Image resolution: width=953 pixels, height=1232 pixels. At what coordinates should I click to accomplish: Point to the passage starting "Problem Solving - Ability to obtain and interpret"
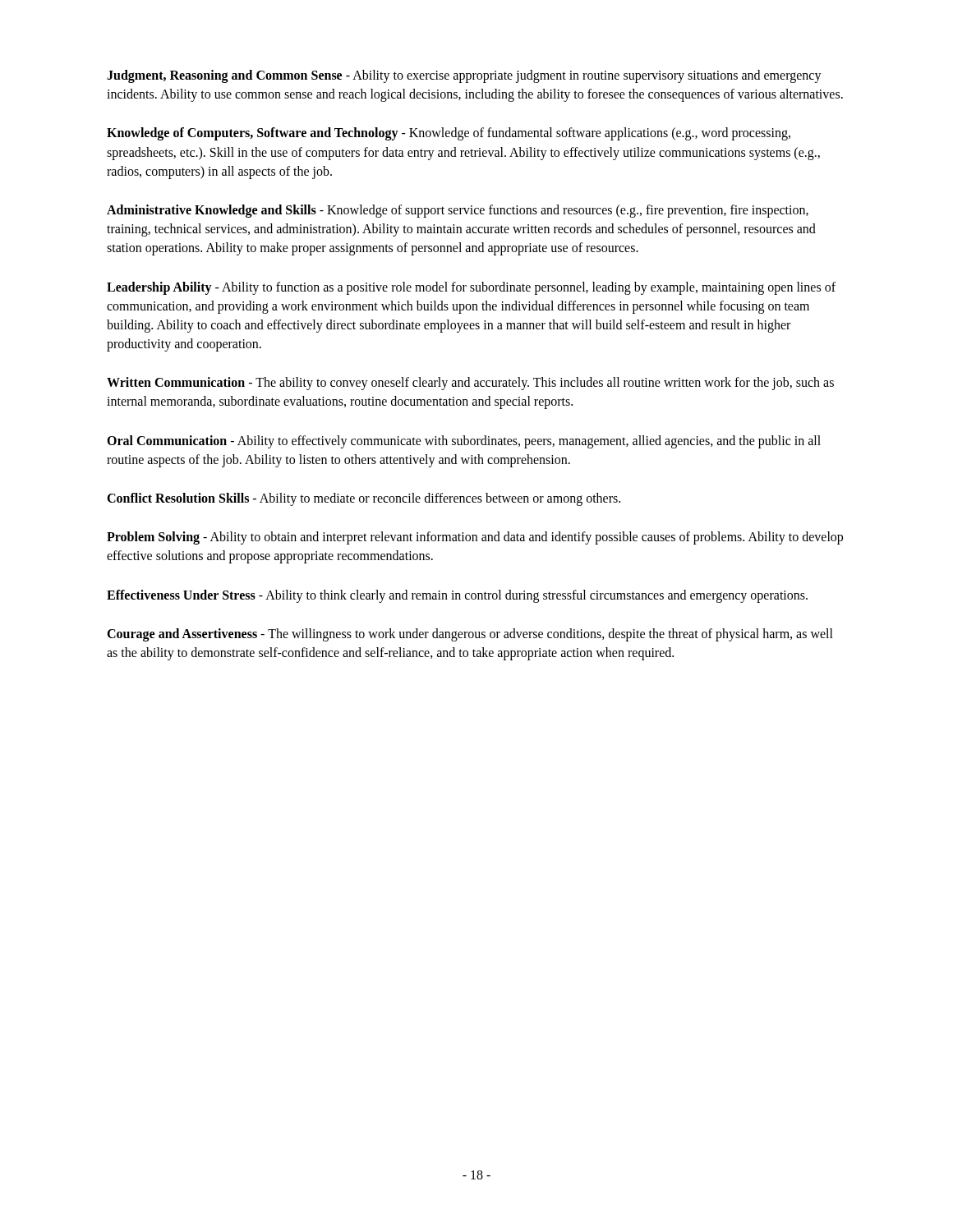[x=475, y=546]
